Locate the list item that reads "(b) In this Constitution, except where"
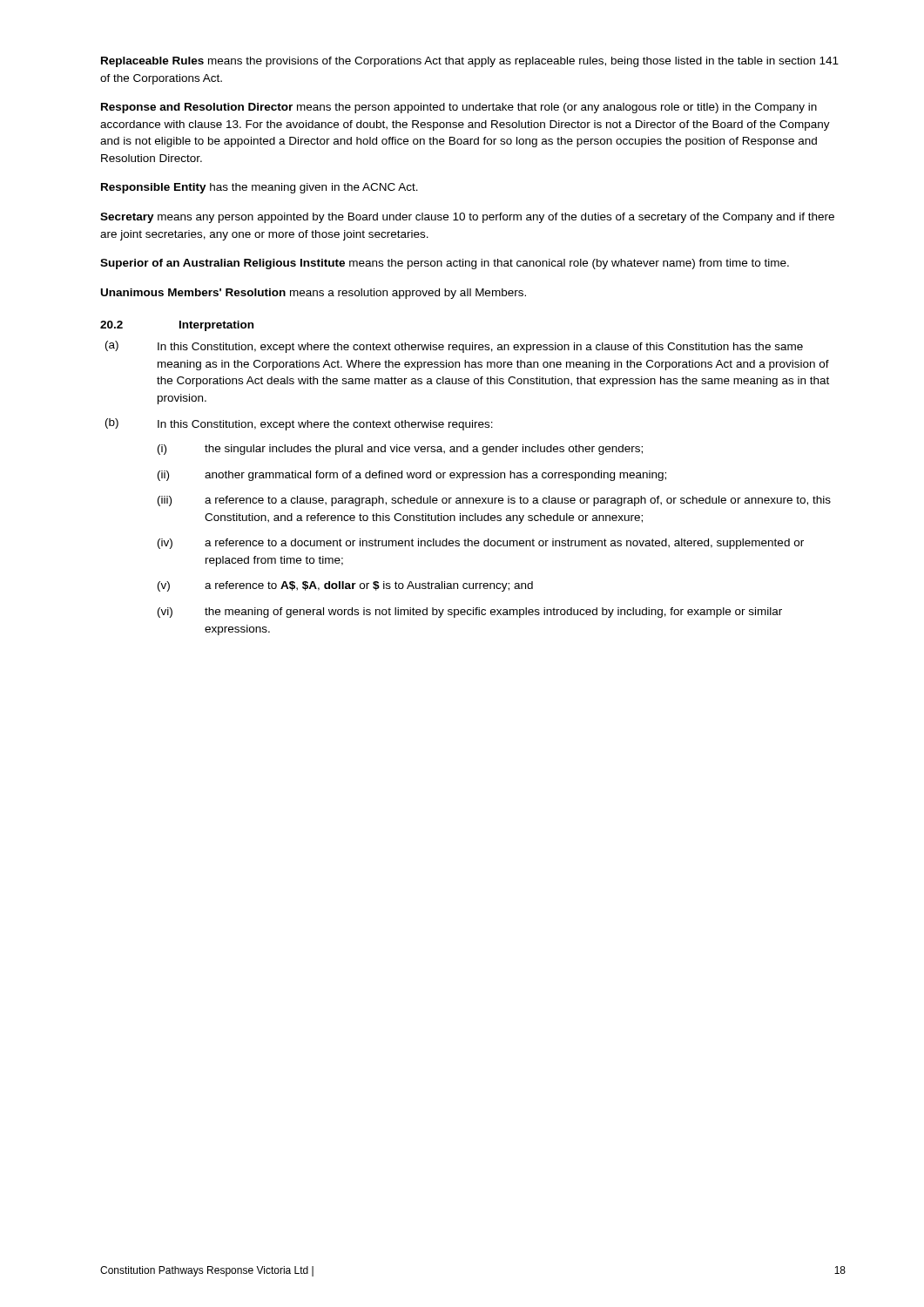This screenshot has width=924, height=1307. 473,531
